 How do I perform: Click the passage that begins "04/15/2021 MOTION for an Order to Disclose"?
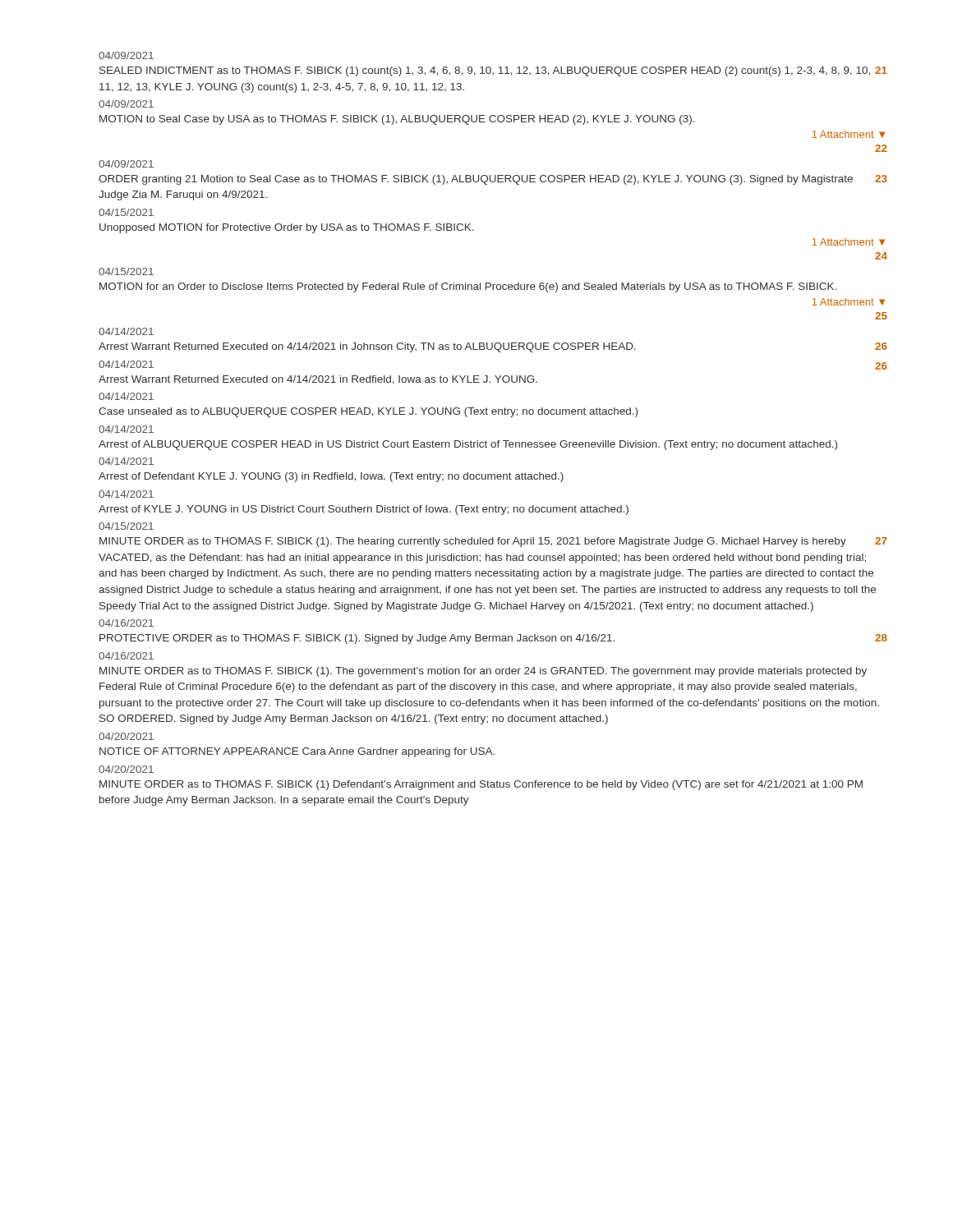coord(493,294)
